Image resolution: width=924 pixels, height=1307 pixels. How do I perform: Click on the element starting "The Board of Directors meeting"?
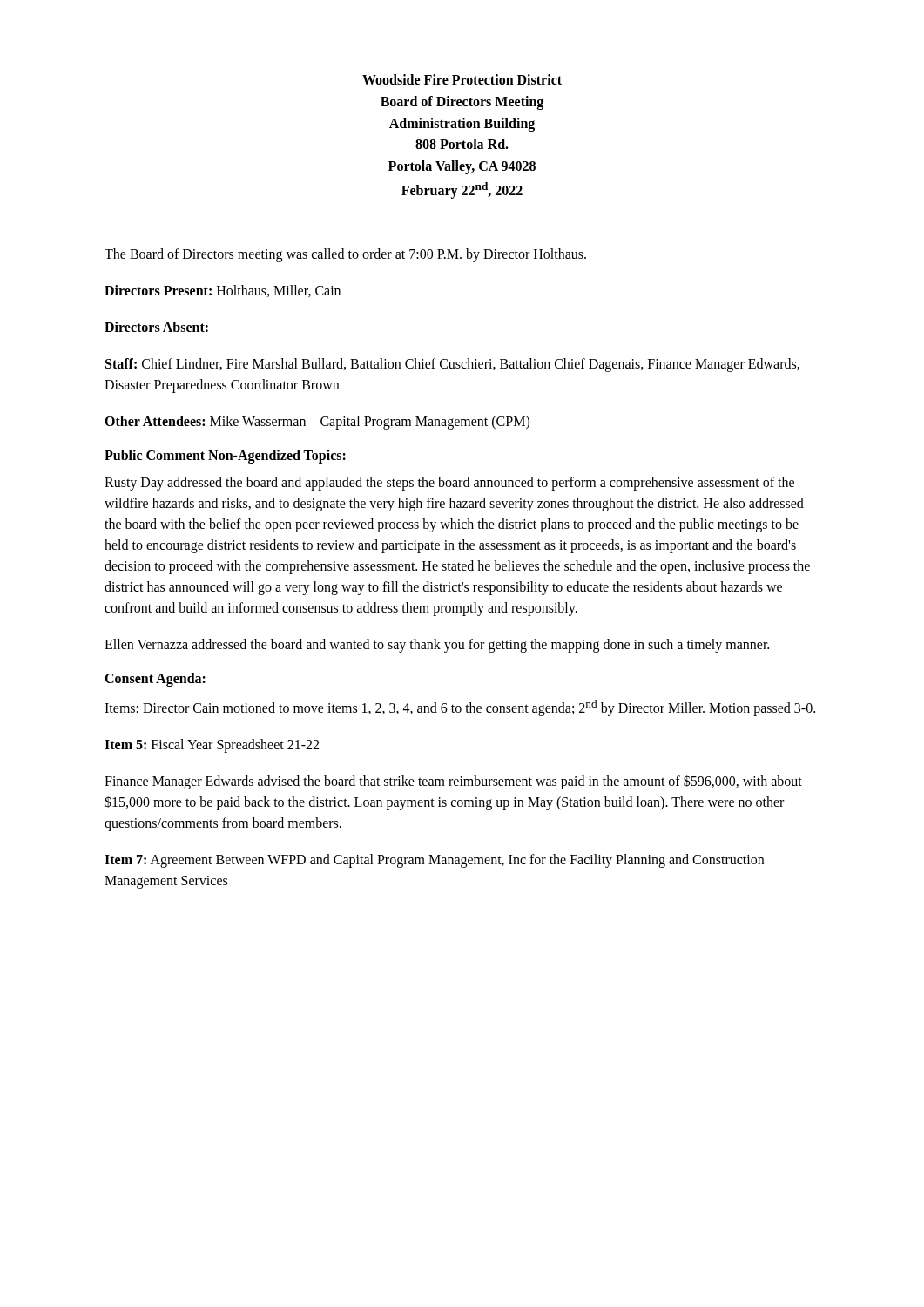click(346, 254)
